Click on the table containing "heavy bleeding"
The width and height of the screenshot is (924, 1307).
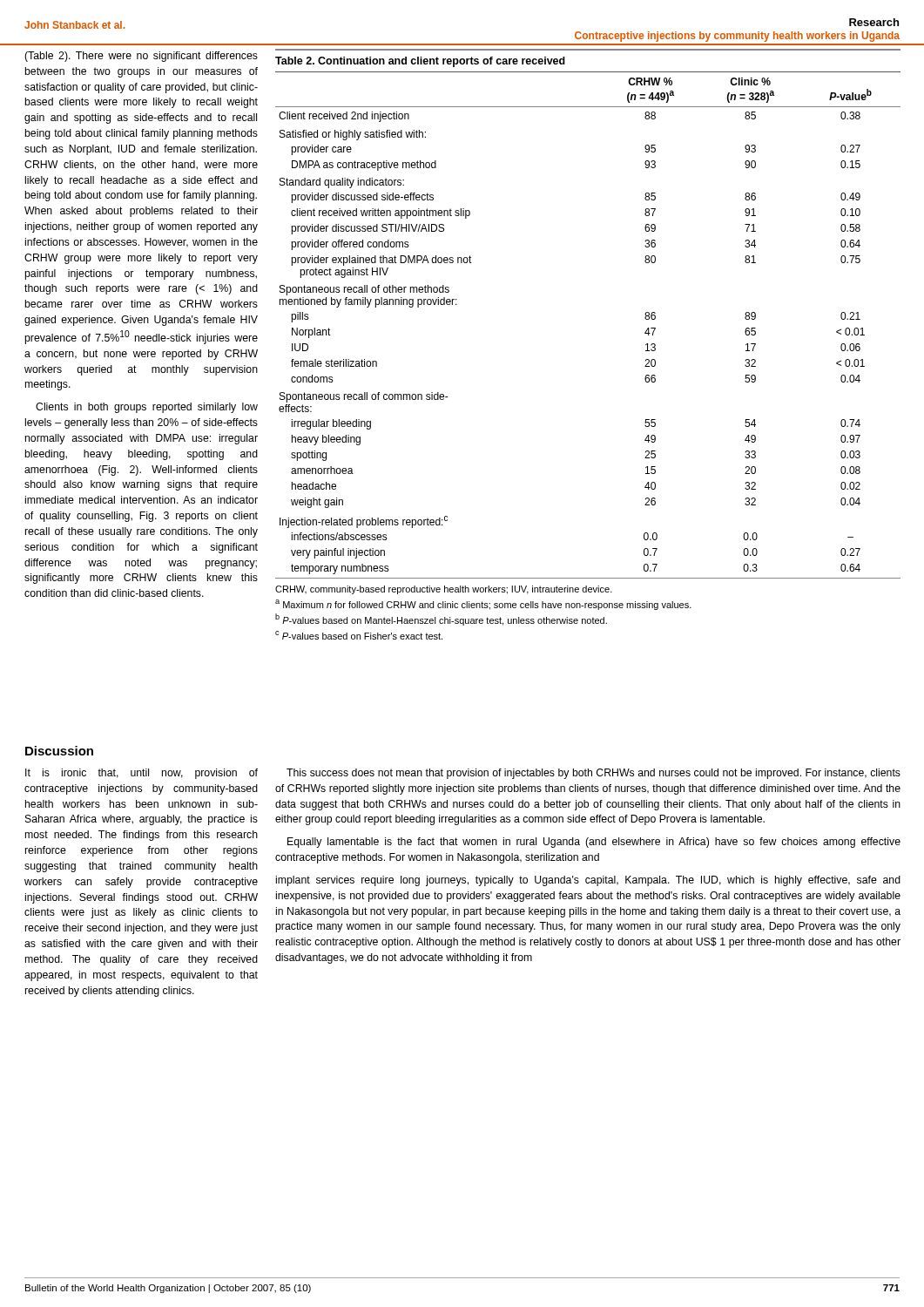[x=588, y=325]
